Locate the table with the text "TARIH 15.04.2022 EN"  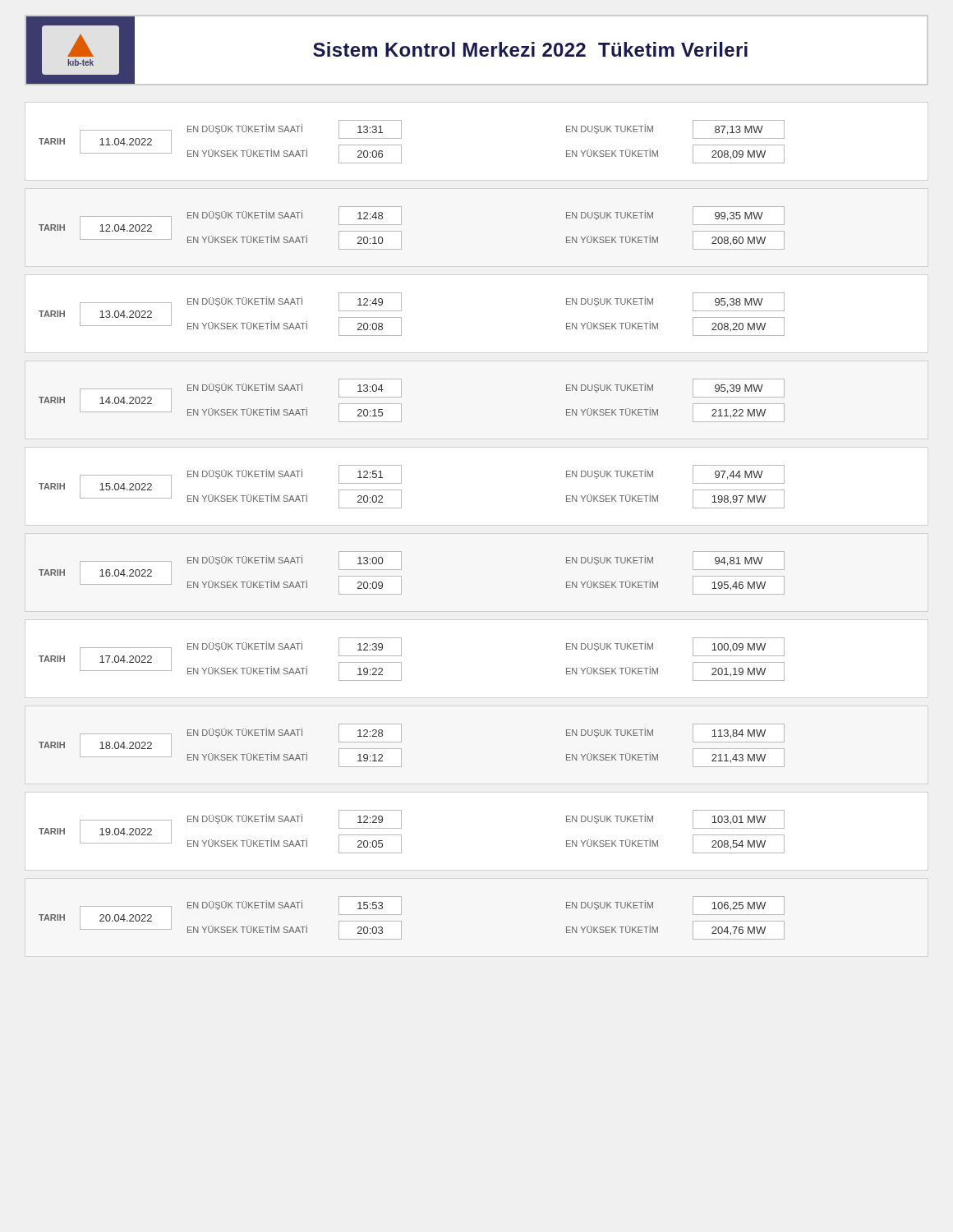476,486
